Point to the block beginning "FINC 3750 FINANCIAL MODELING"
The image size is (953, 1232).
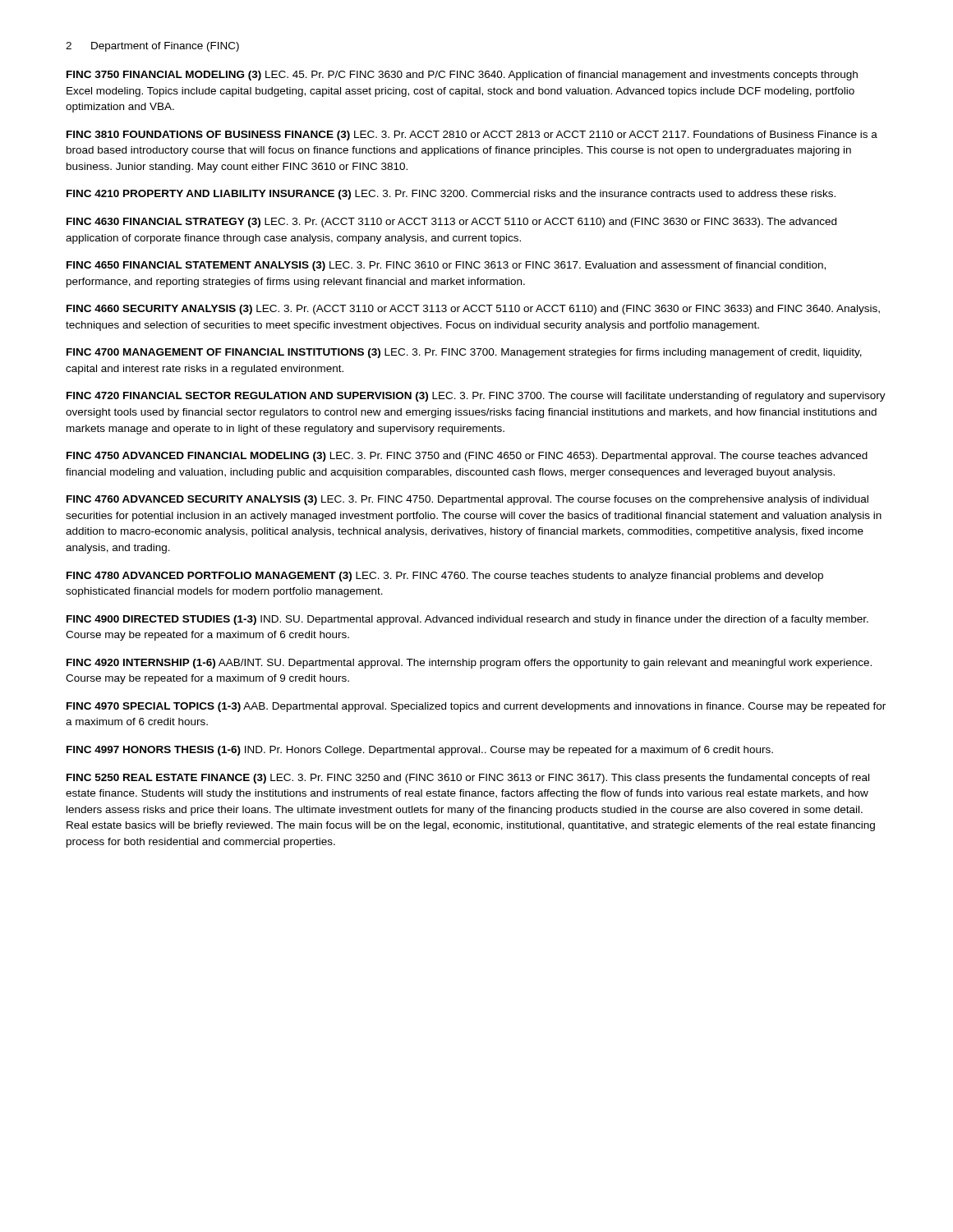pos(462,90)
